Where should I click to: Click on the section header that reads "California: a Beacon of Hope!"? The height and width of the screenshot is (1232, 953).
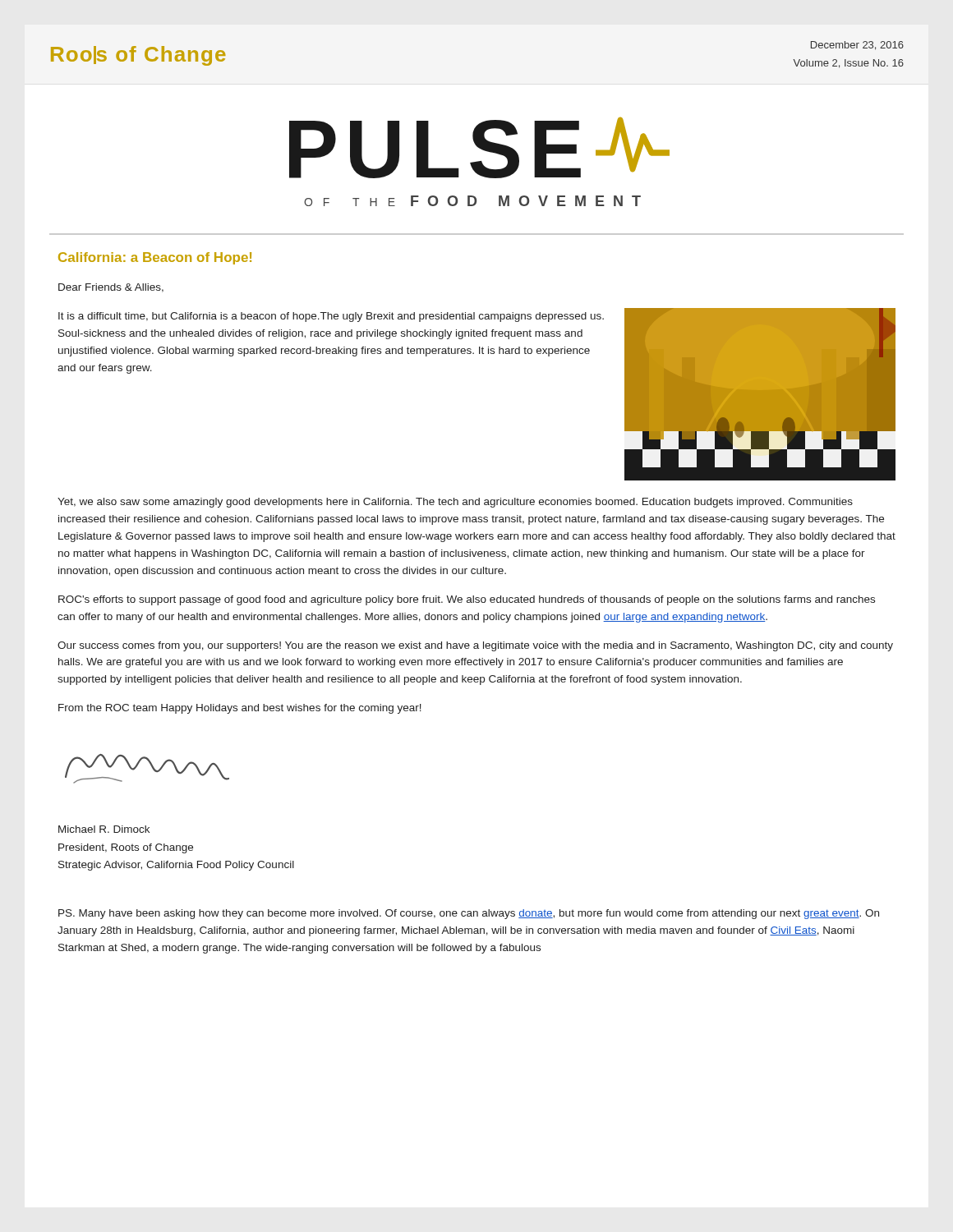pyautogui.click(x=155, y=258)
